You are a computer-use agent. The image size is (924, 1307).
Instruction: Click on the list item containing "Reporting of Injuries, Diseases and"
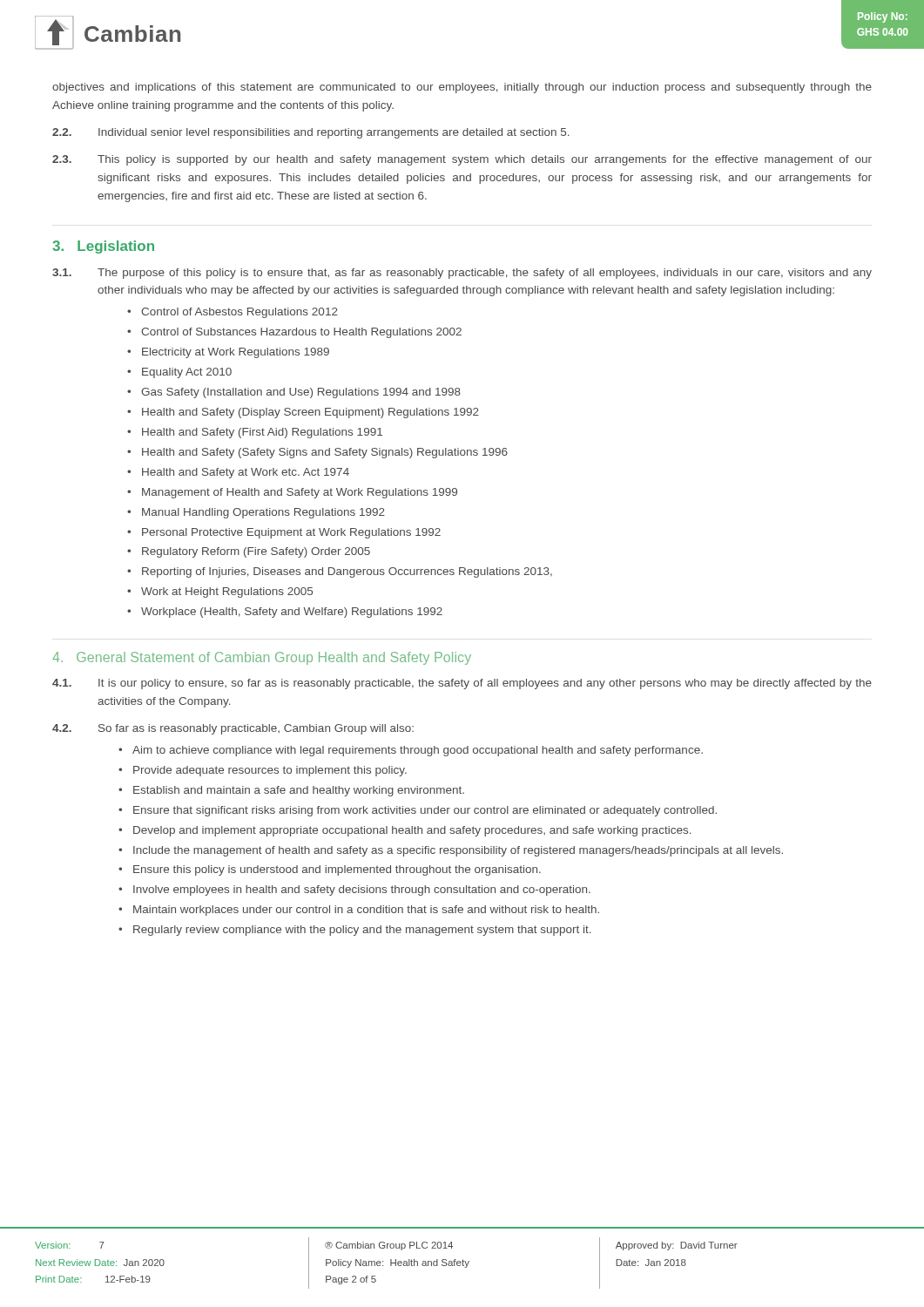[347, 571]
